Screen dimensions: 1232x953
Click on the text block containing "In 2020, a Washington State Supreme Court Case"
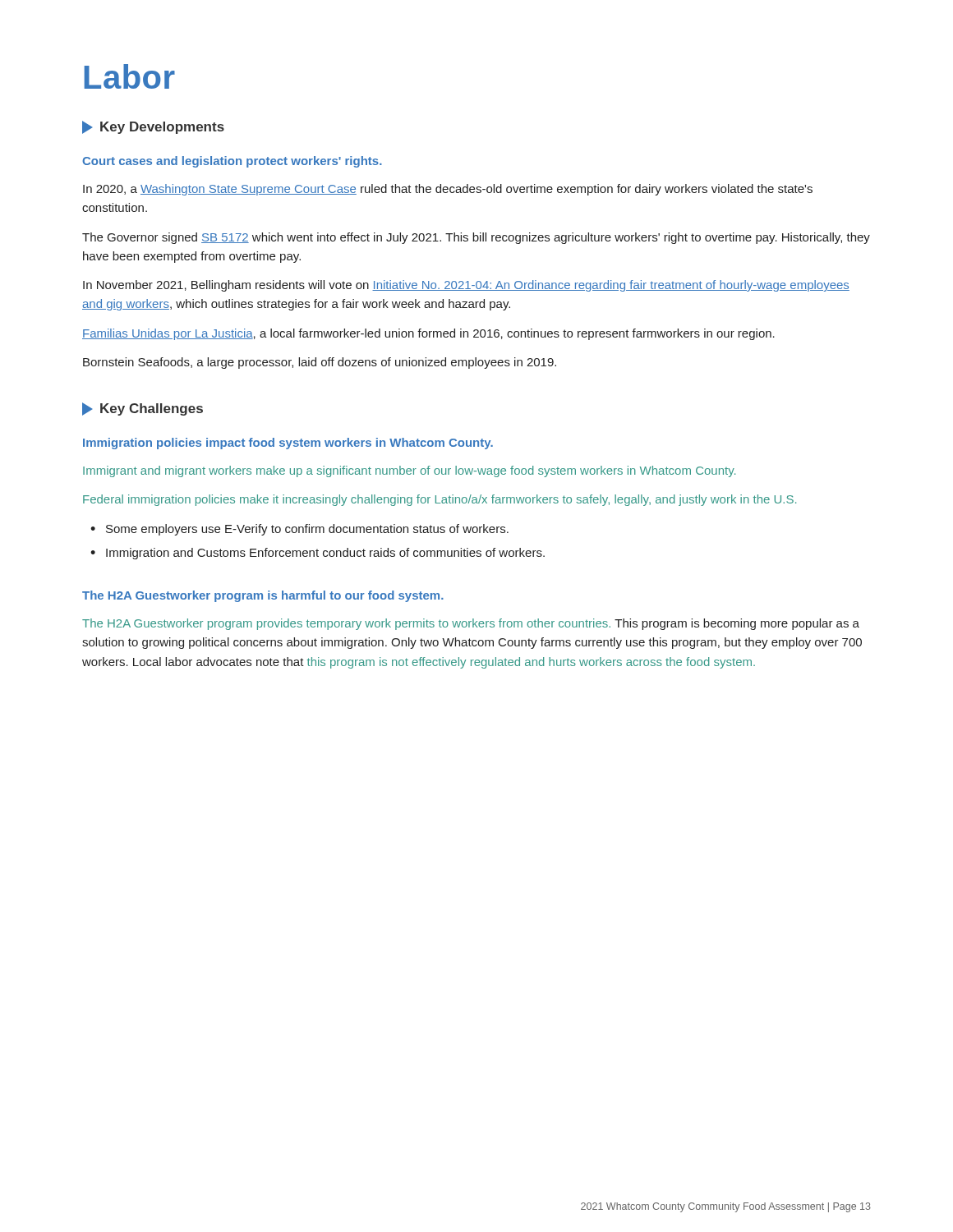pyautogui.click(x=476, y=198)
